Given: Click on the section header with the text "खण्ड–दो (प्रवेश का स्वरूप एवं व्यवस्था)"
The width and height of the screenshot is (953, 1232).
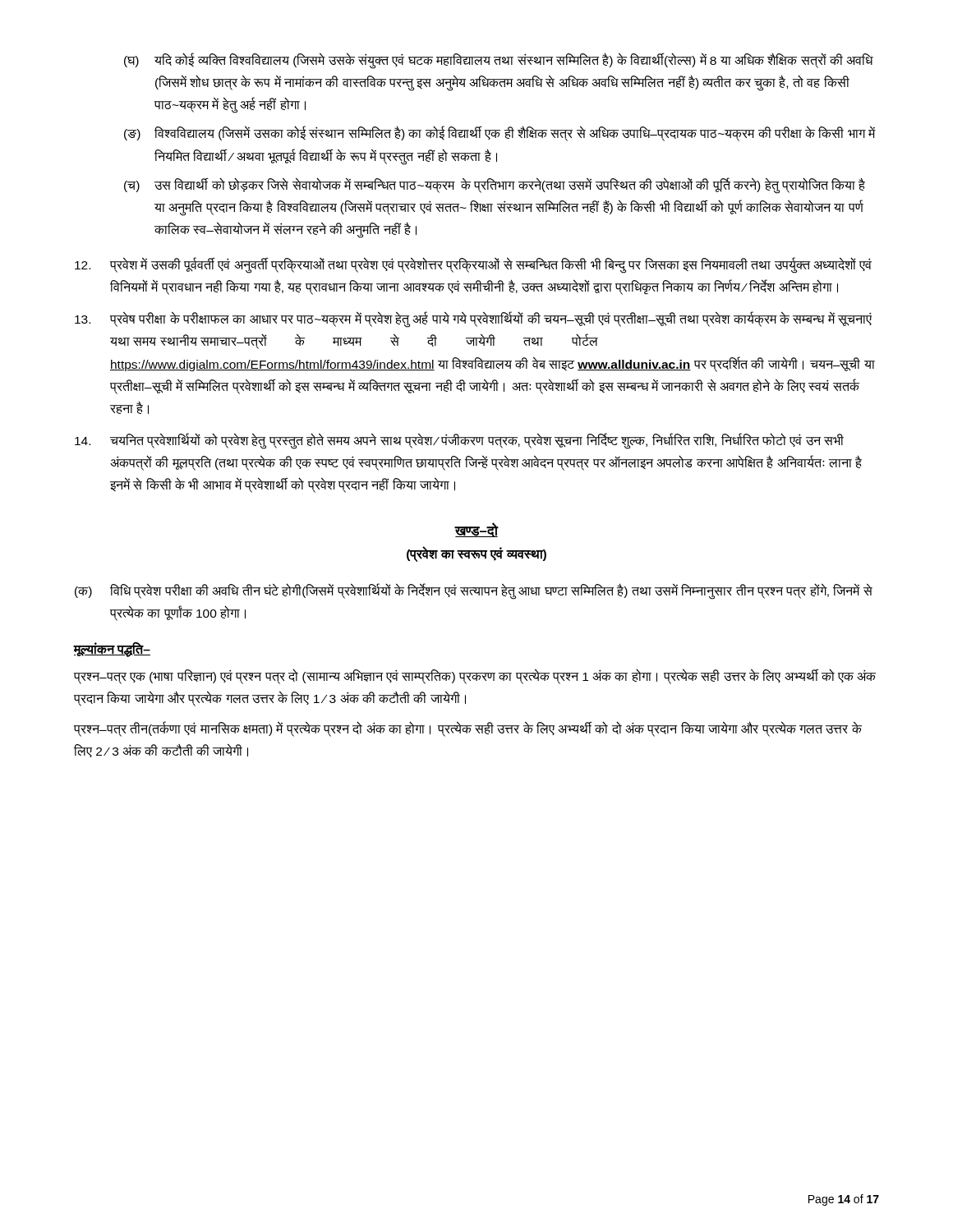Looking at the screenshot, I should pyautogui.click(x=476, y=542).
